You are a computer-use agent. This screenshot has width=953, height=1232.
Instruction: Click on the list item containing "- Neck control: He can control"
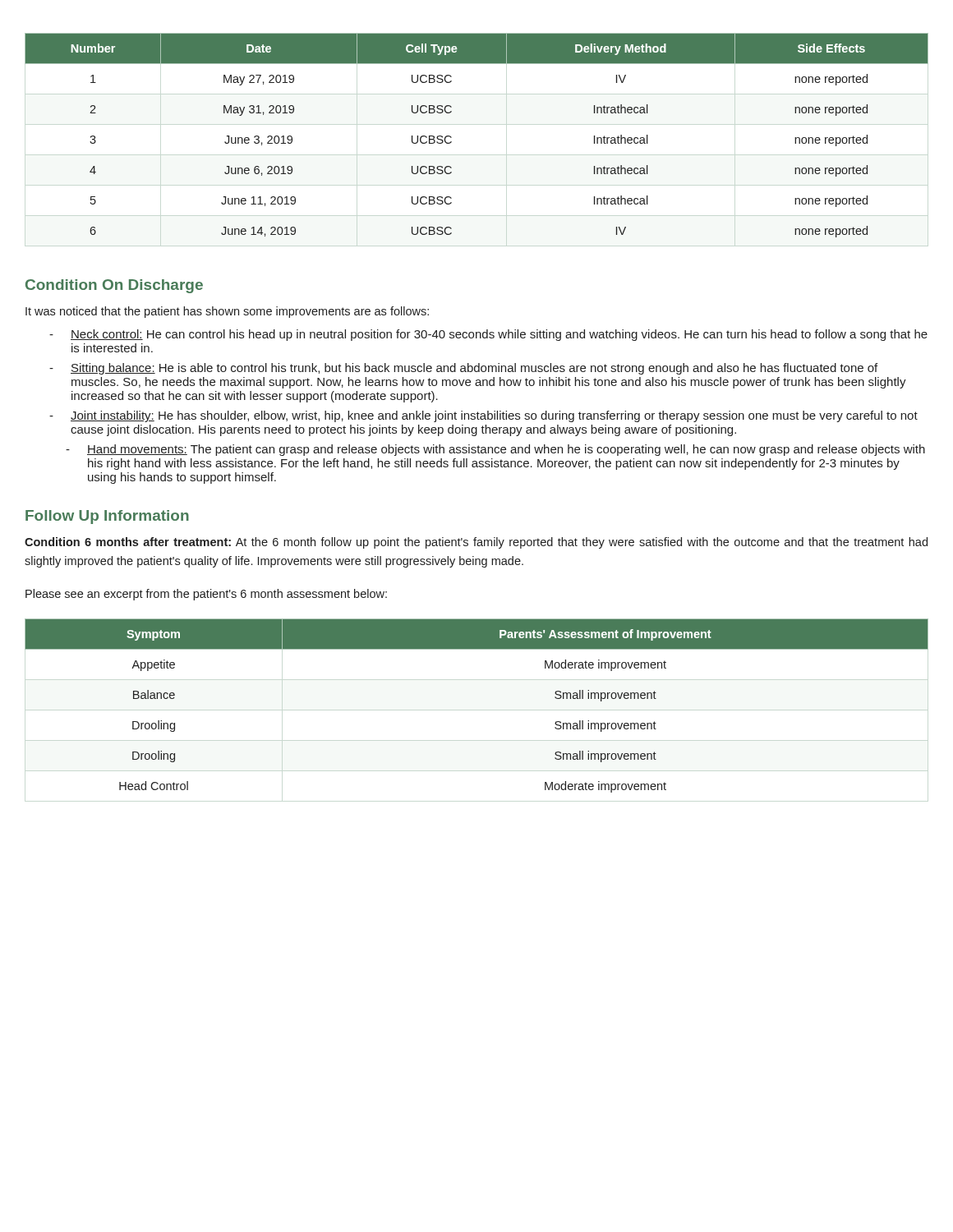click(x=489, y=341)
